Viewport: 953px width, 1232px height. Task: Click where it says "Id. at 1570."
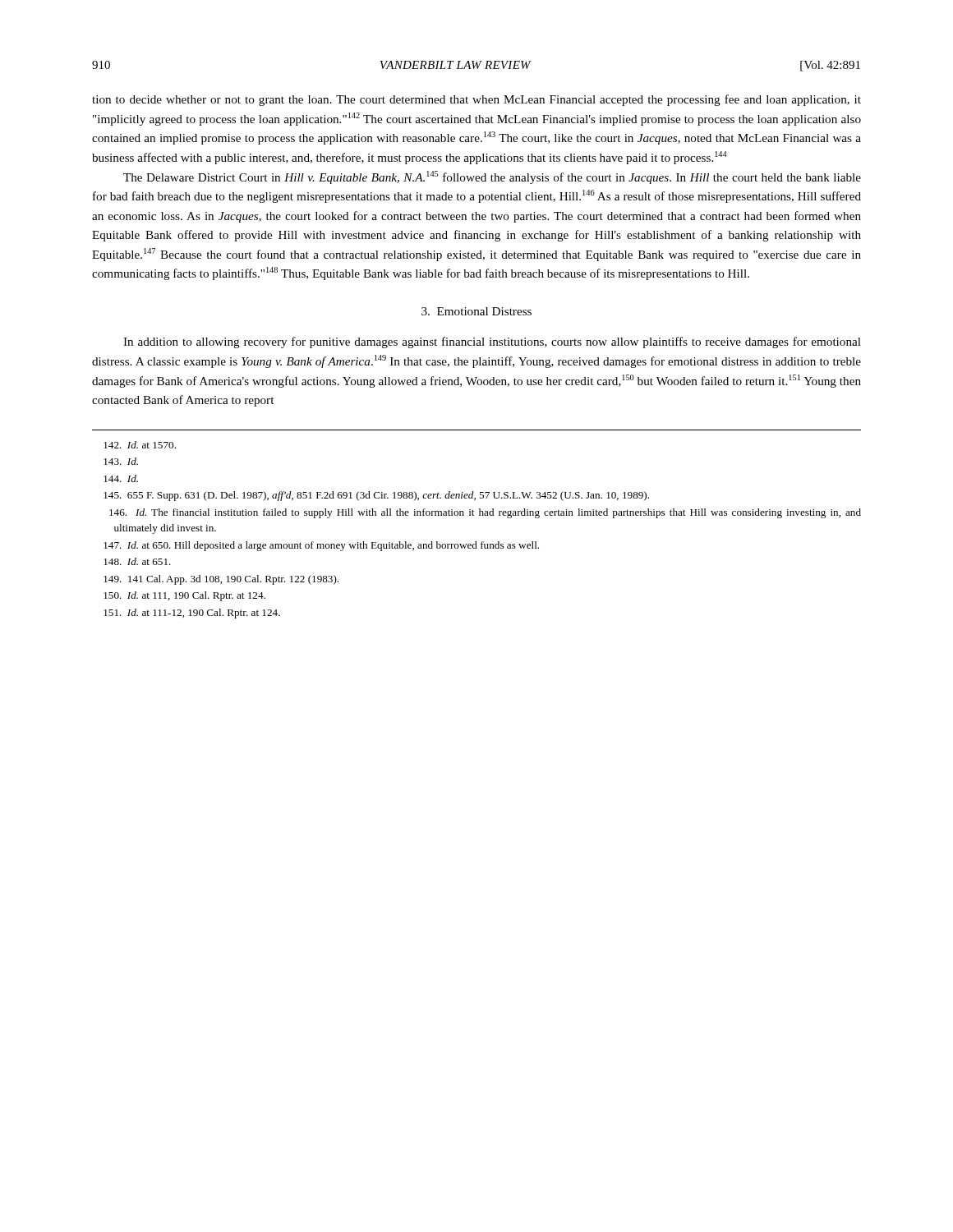coord(134,445)
